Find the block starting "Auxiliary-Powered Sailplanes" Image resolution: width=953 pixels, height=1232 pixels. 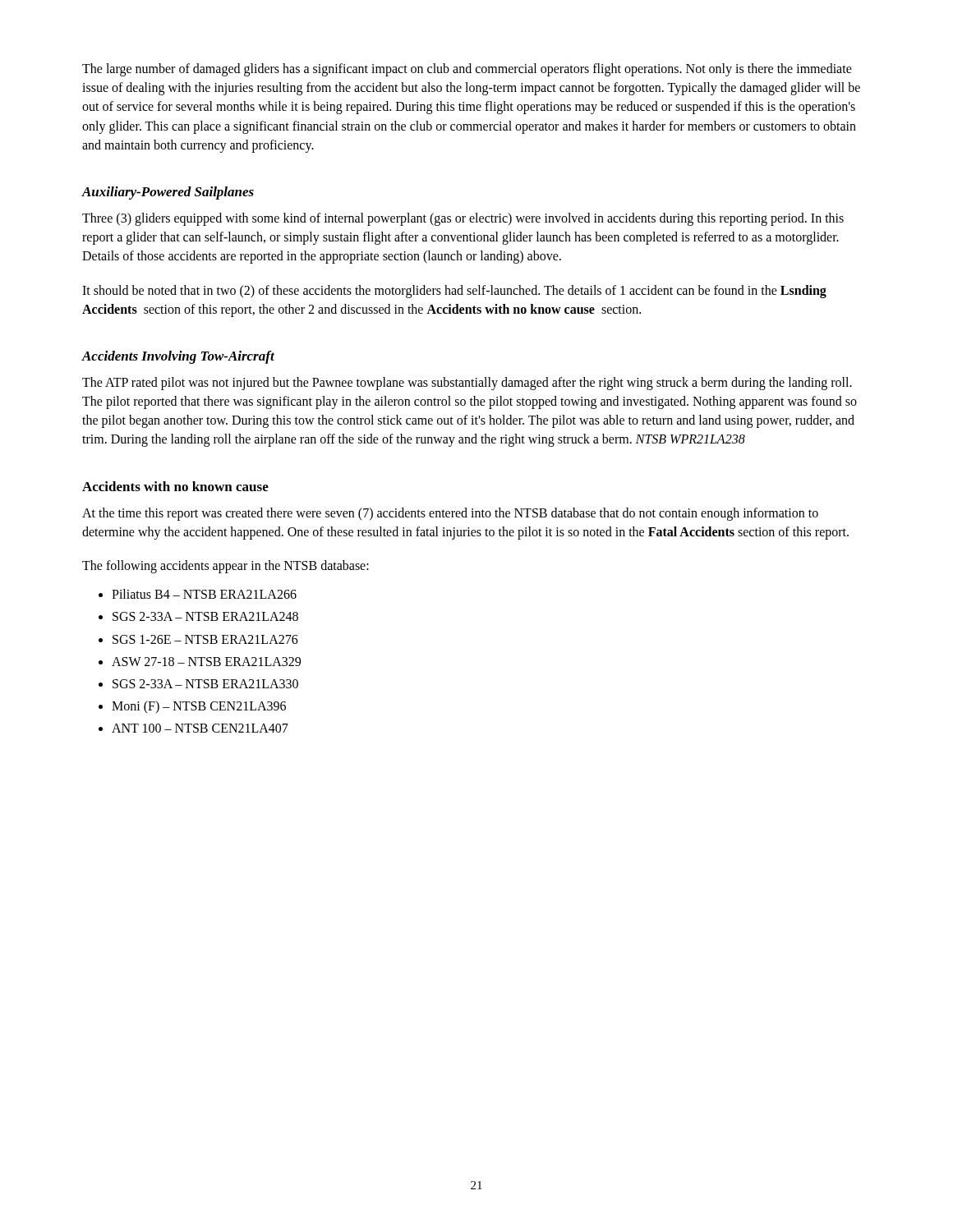click(x=168, y=192)
